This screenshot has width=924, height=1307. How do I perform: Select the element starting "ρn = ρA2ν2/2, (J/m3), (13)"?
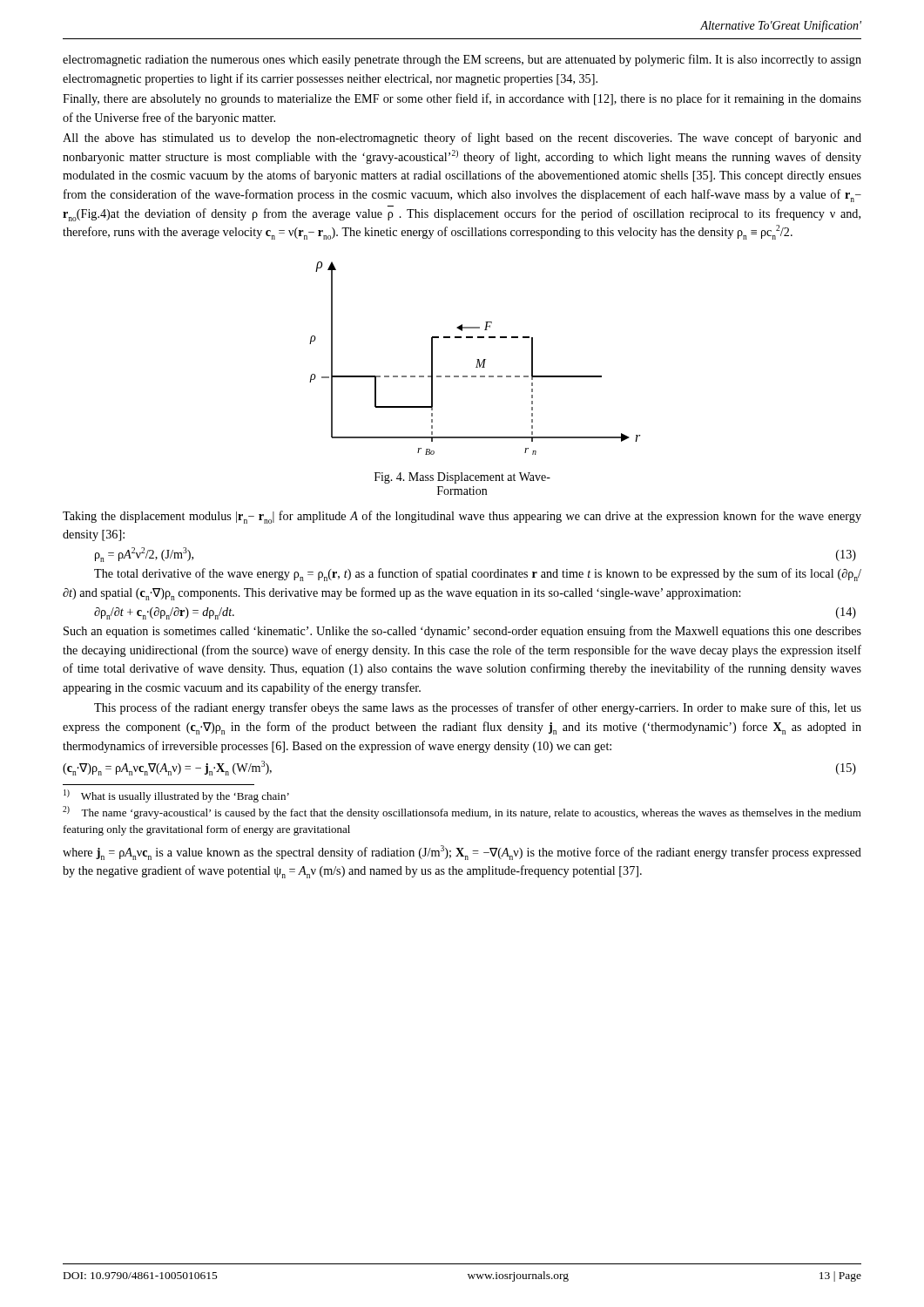(x=140, y=555)
